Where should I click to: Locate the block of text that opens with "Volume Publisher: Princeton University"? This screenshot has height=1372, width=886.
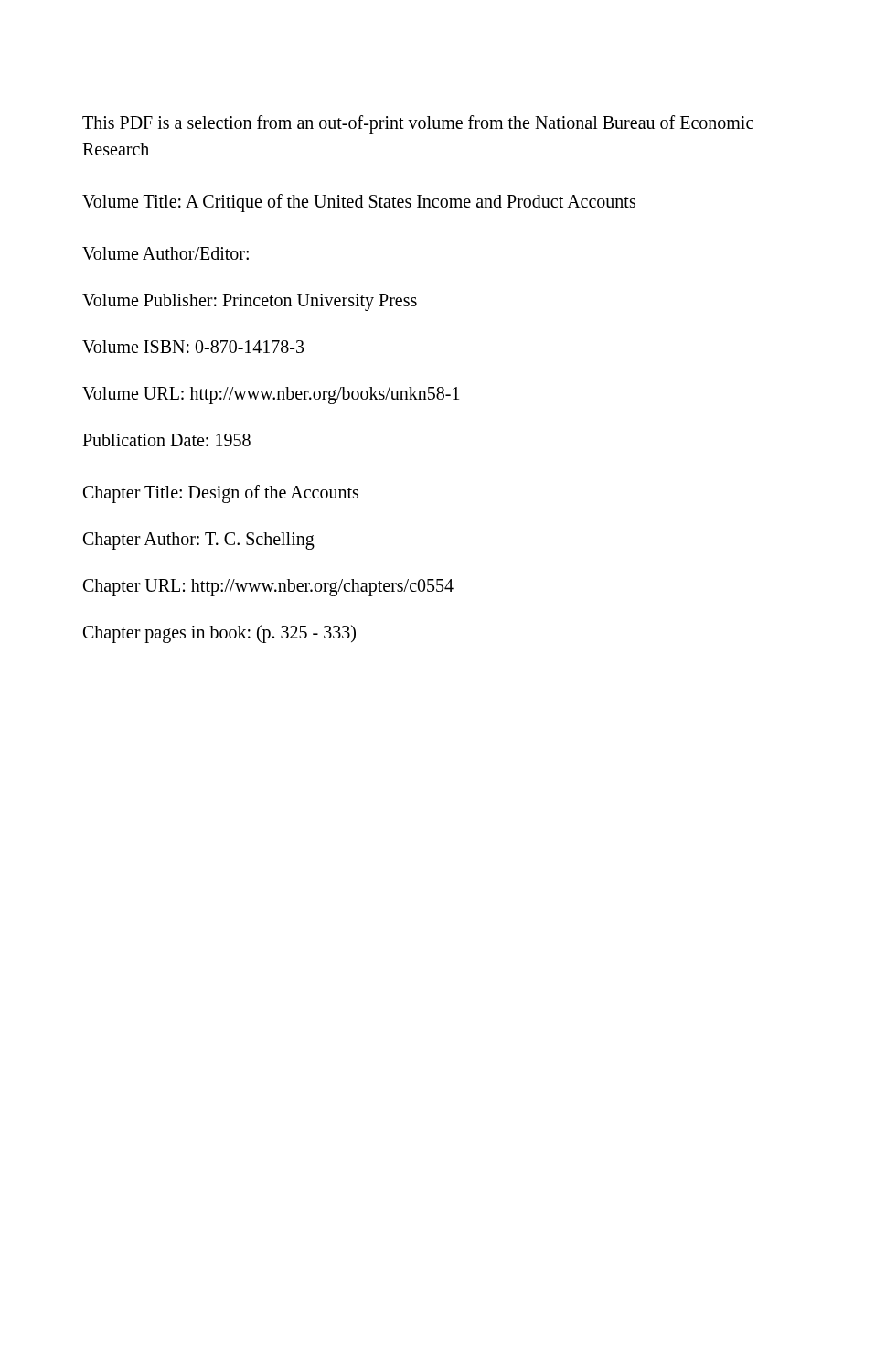[x=250, y=300]
